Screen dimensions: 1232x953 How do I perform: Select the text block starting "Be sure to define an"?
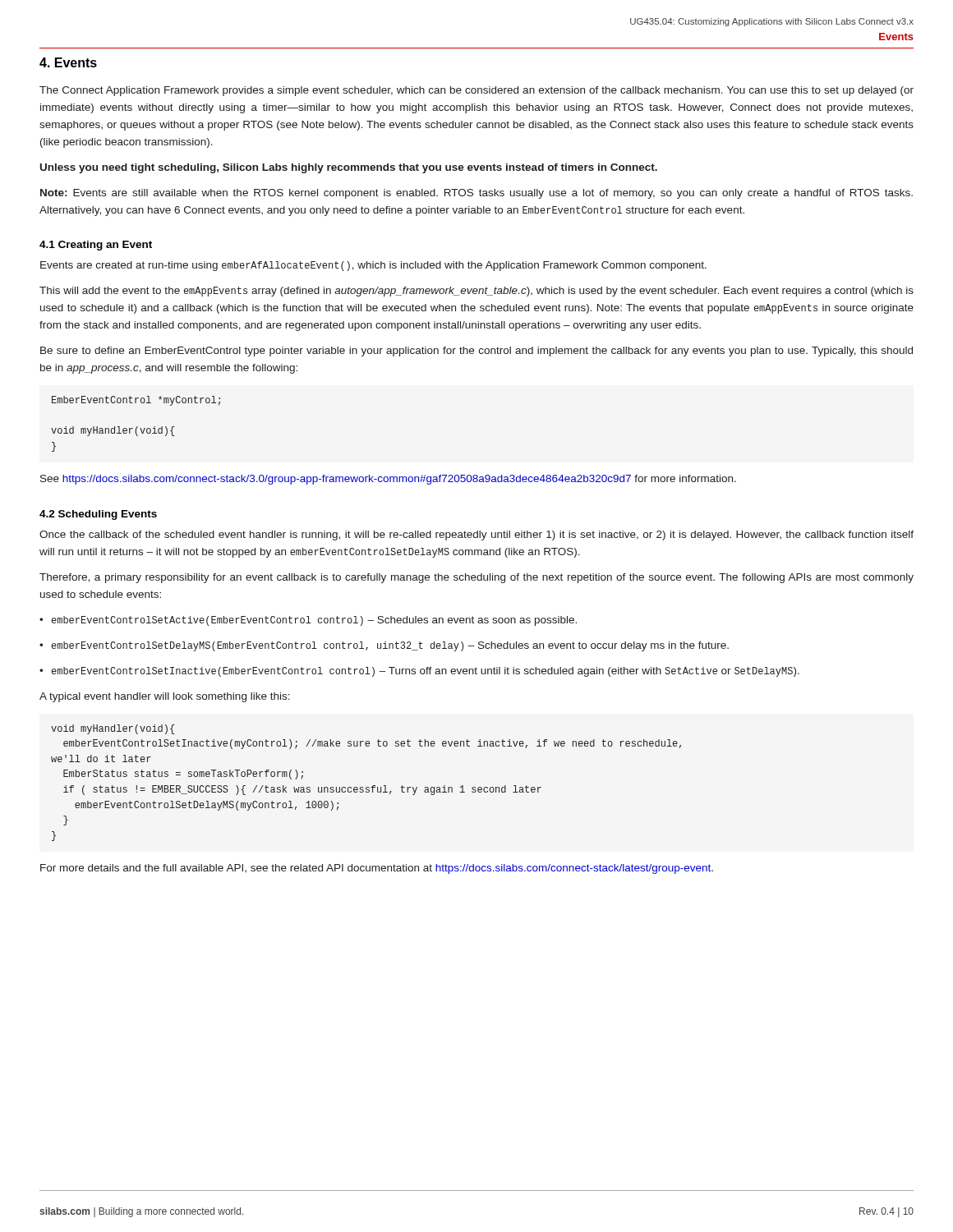pyautogui.click(x=476, y=360)
